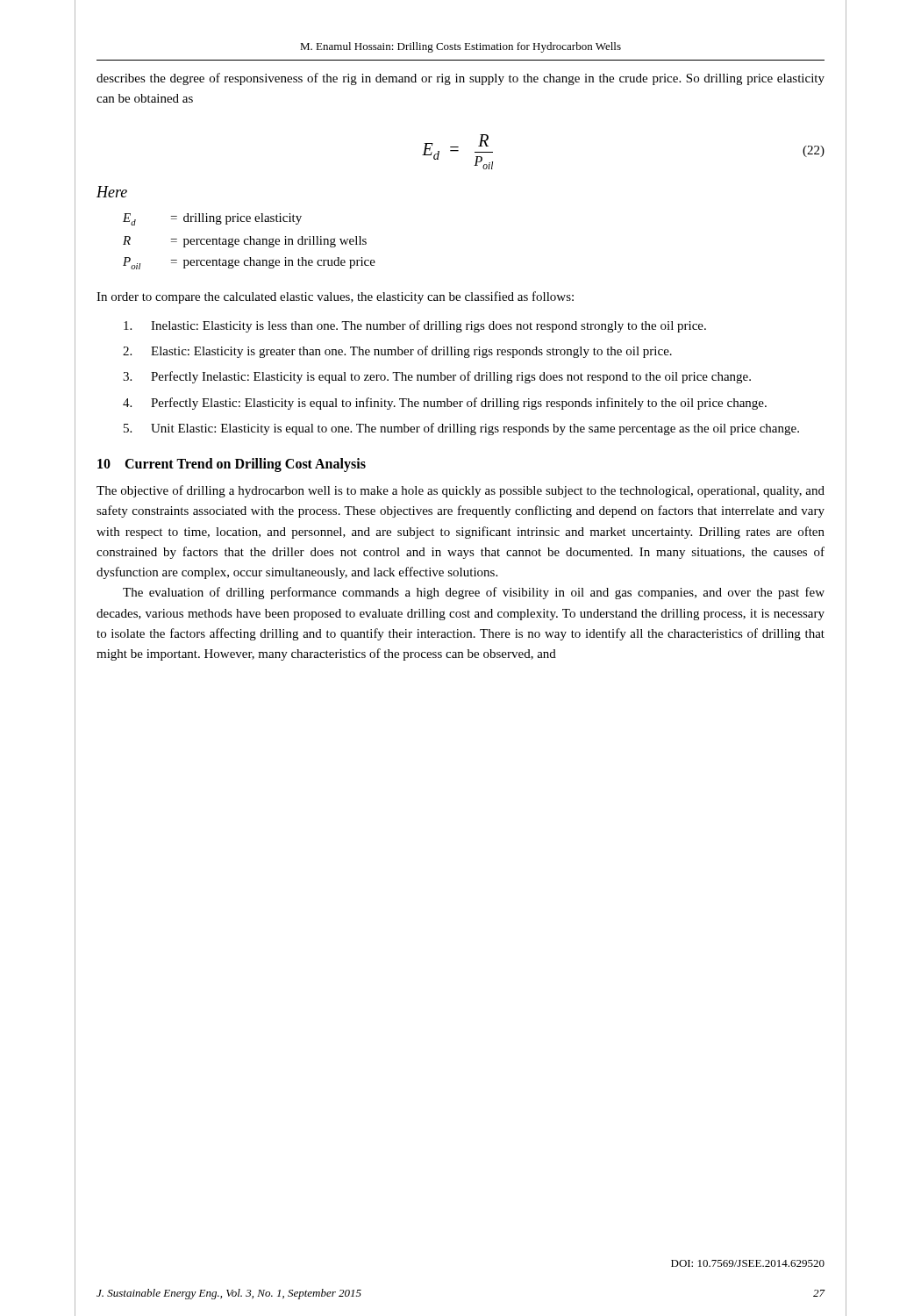The width and height of the screenshot is (921, 1316).
Task: Locate the text starting "Ed = R"
Action: 460,151
